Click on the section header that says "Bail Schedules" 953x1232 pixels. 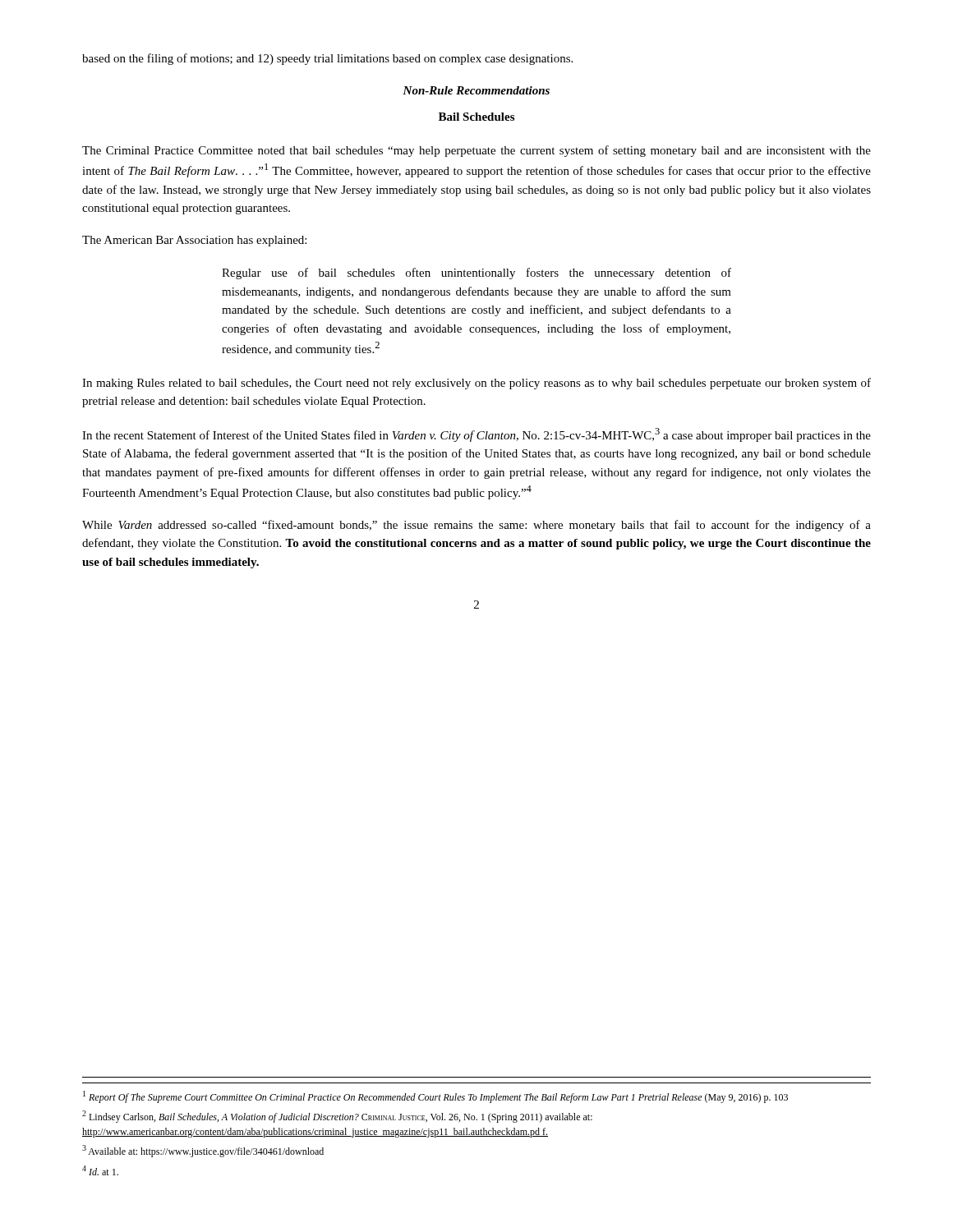[x=476, y=117]
